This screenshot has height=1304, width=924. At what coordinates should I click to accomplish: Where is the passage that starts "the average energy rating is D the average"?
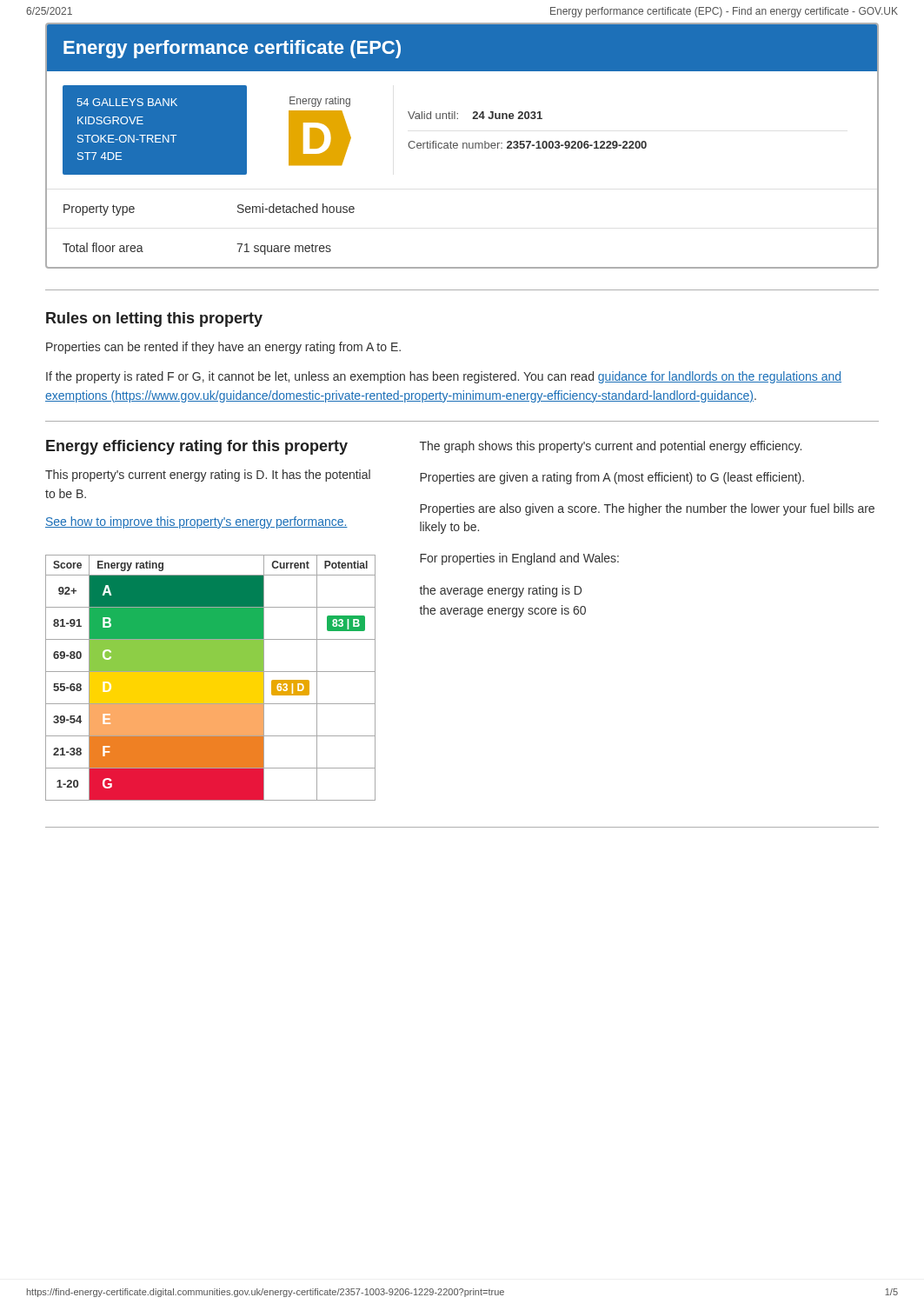click(503, 600)
